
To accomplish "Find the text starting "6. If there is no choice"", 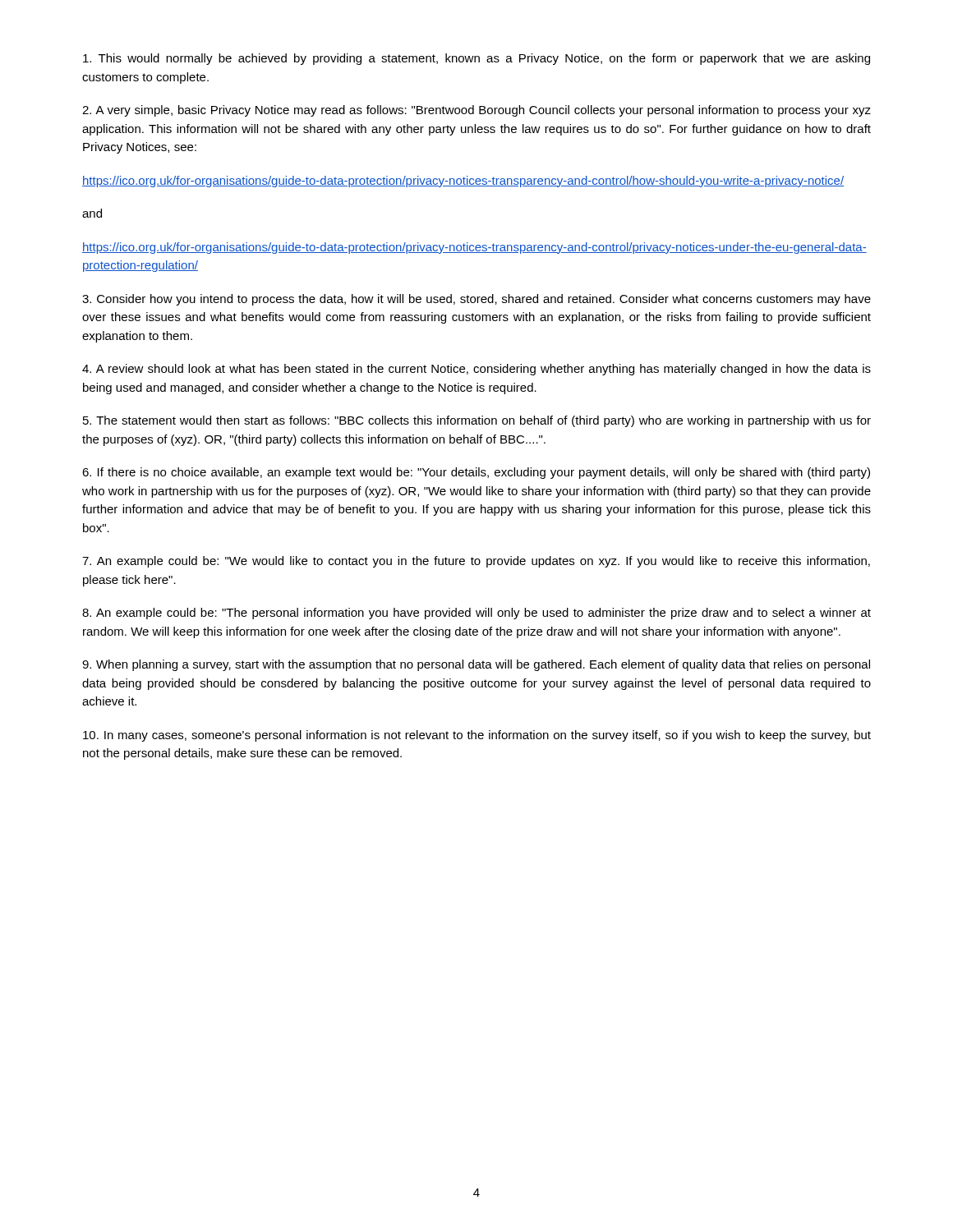I will 476,500.
